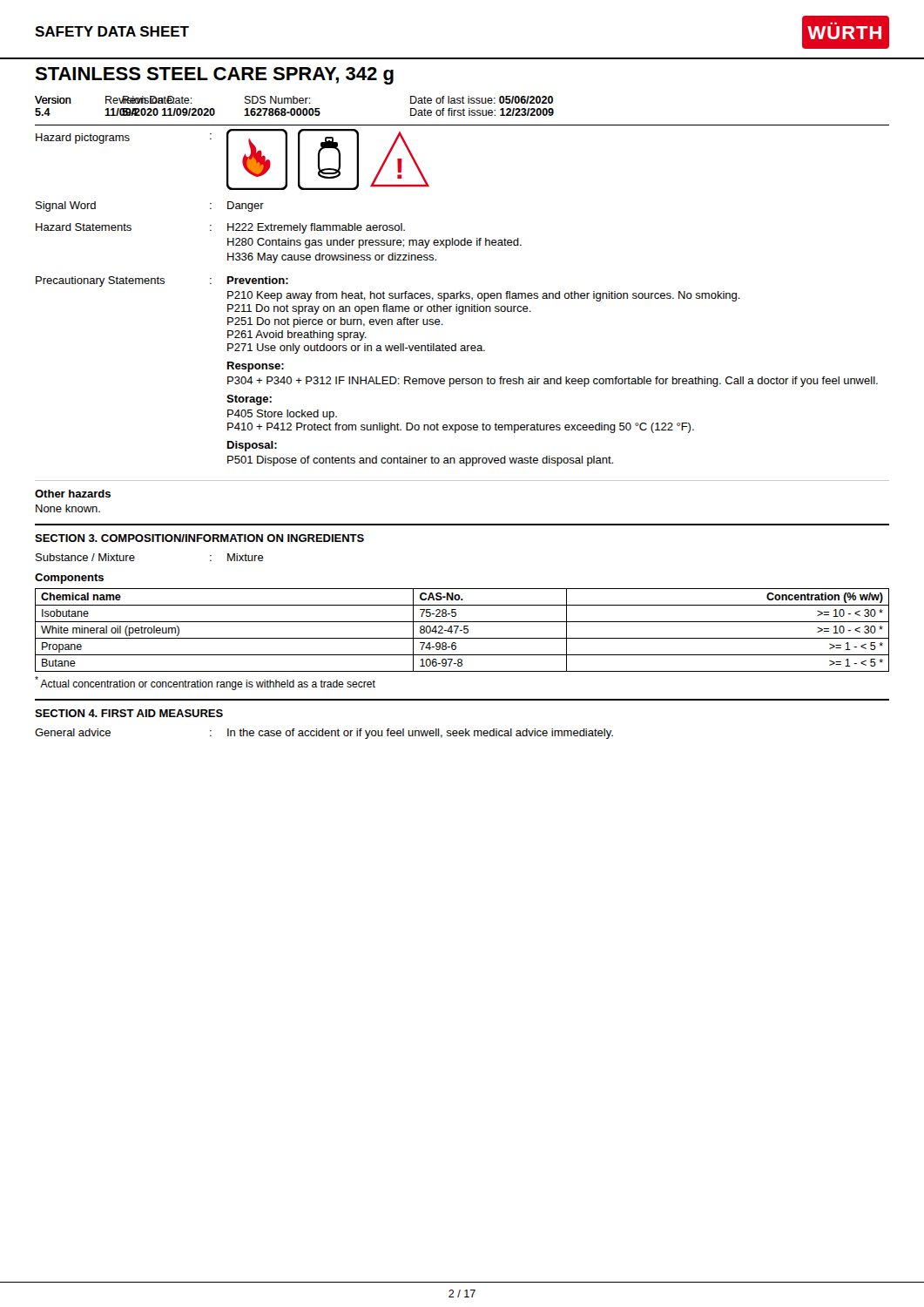Click on the text that says "Precautionary Statements"
The width and height of the screenshot is (924, 1307).
tap(100, 280)
